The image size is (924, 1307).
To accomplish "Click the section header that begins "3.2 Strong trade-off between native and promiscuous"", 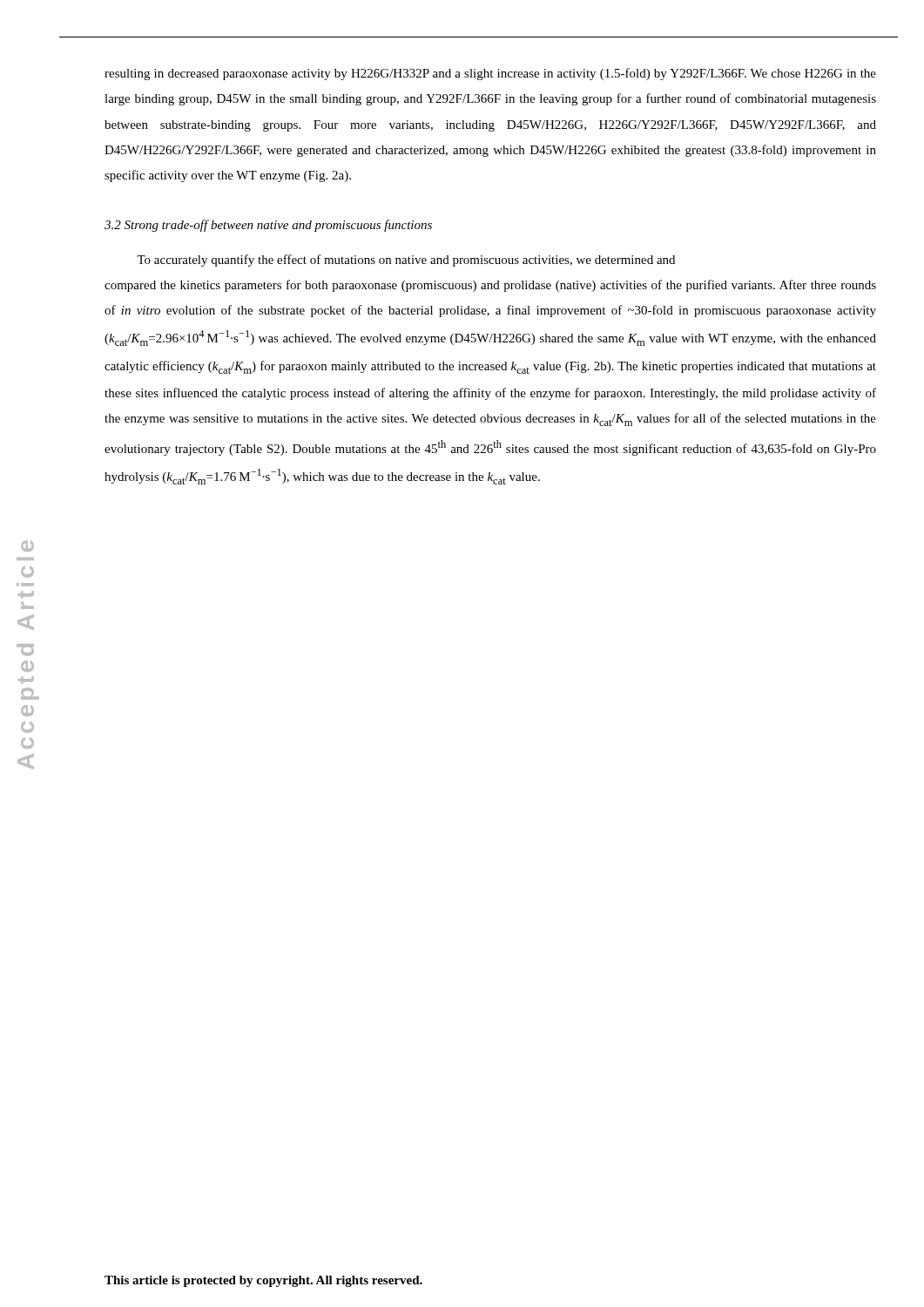I will 268,225.
